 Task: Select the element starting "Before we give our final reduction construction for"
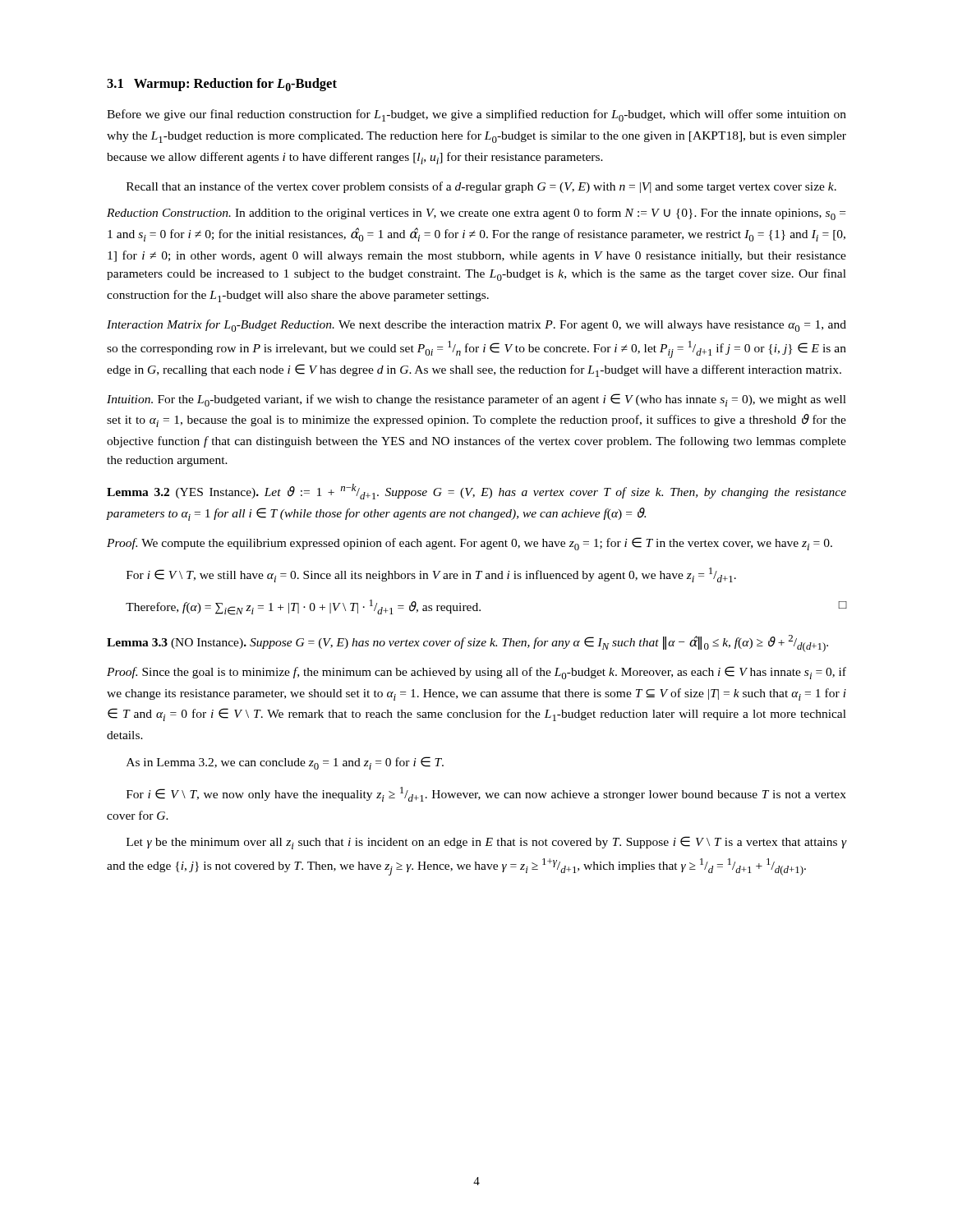coord(476,287)
